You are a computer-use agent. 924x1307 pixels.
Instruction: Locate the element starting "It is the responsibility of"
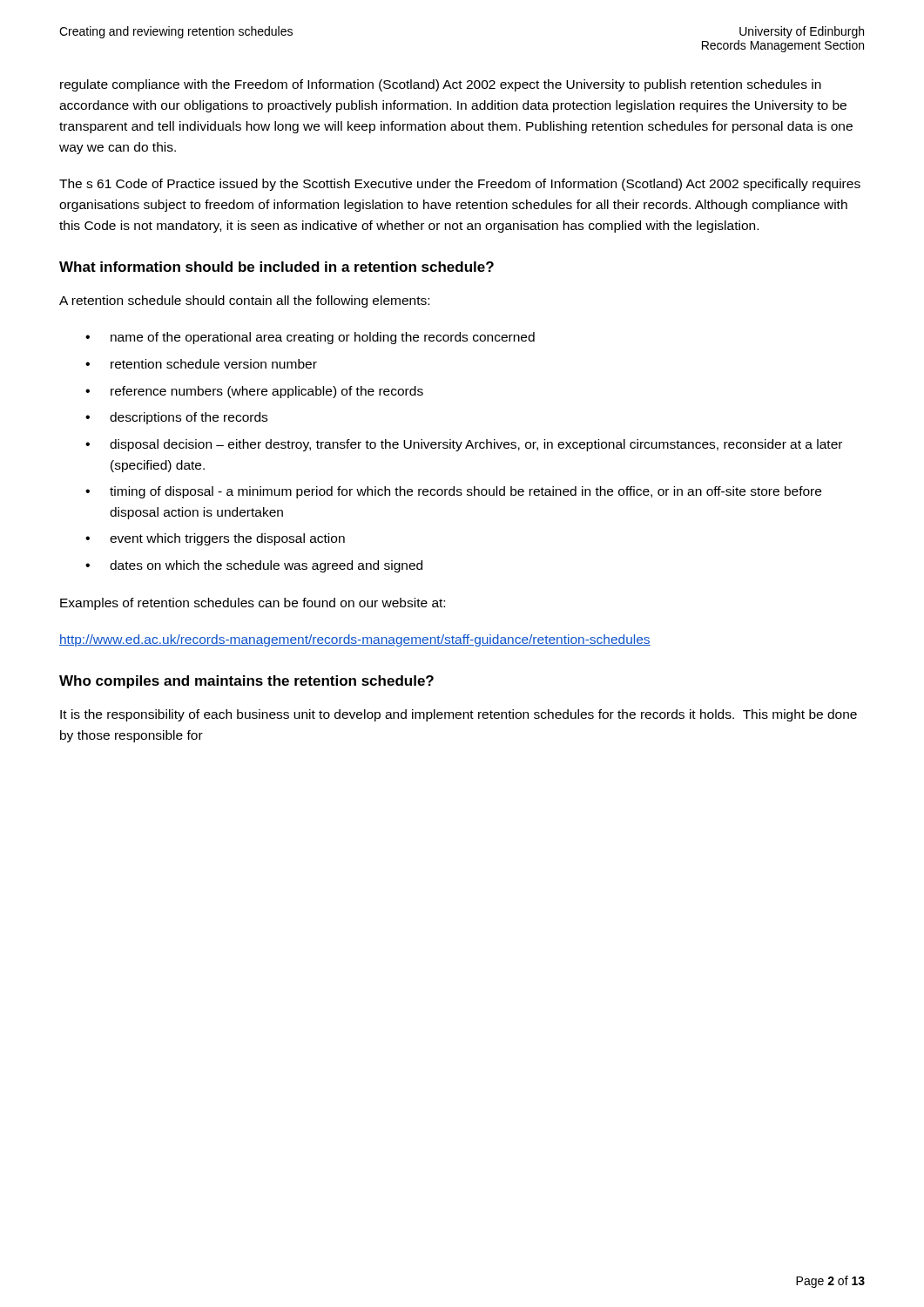pyautogui.click(x=458, y=724)
